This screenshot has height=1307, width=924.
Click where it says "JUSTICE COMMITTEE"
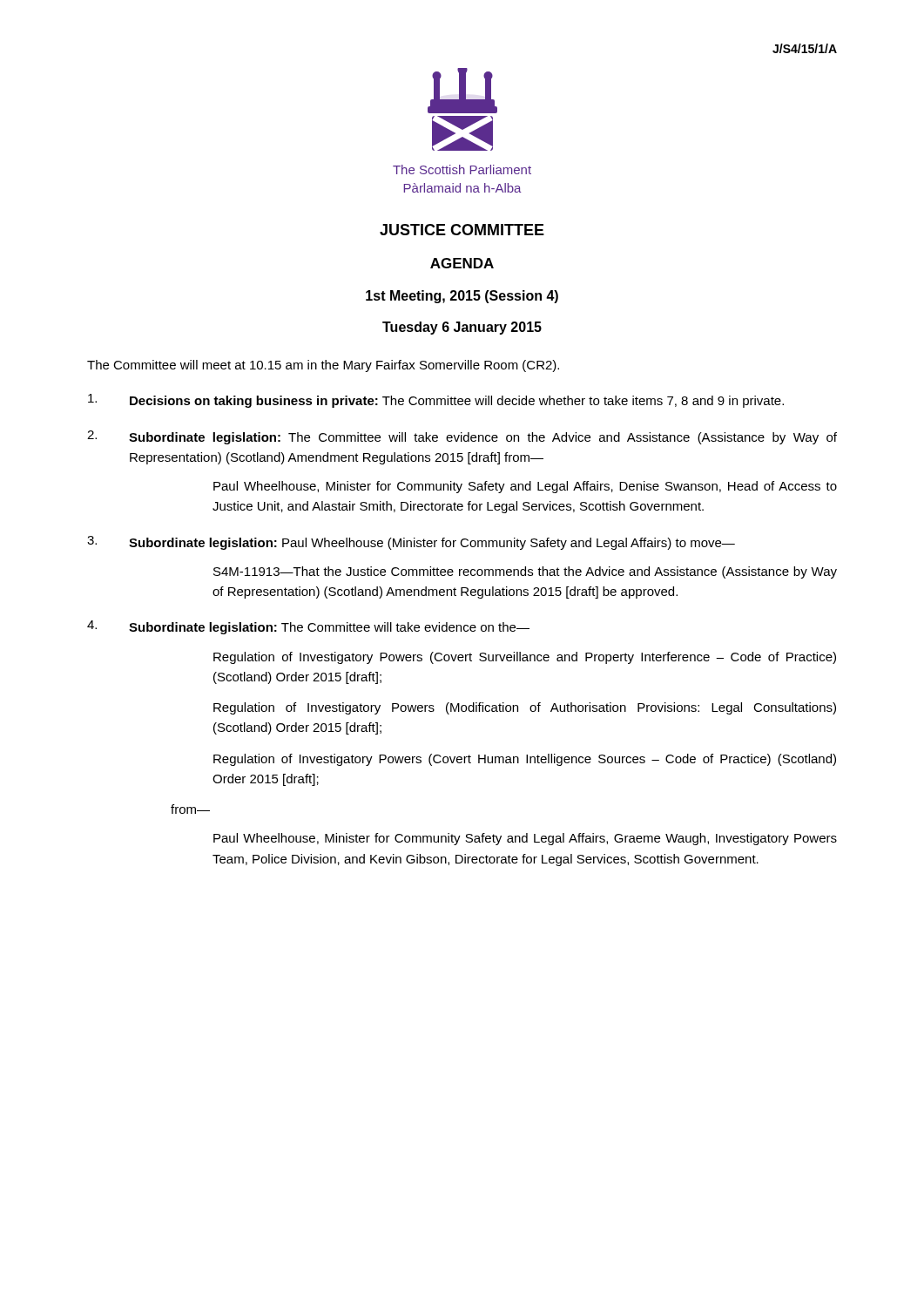click(462, 230)
